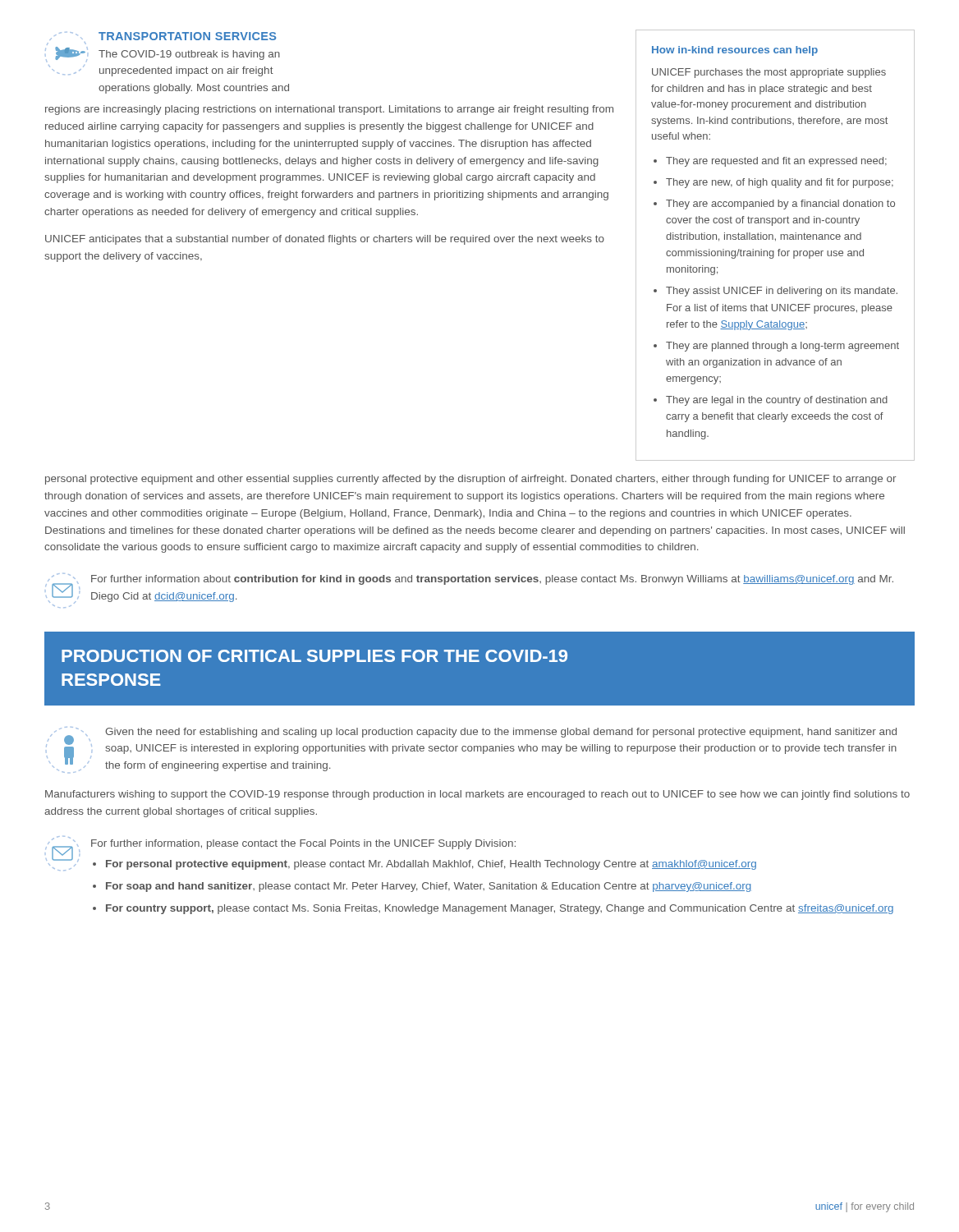This screenshot has width=959, height=1232.
Task: Select the list item with the text "They are requested and fit an expressed need;"
Action: click(x=777, y=160)
